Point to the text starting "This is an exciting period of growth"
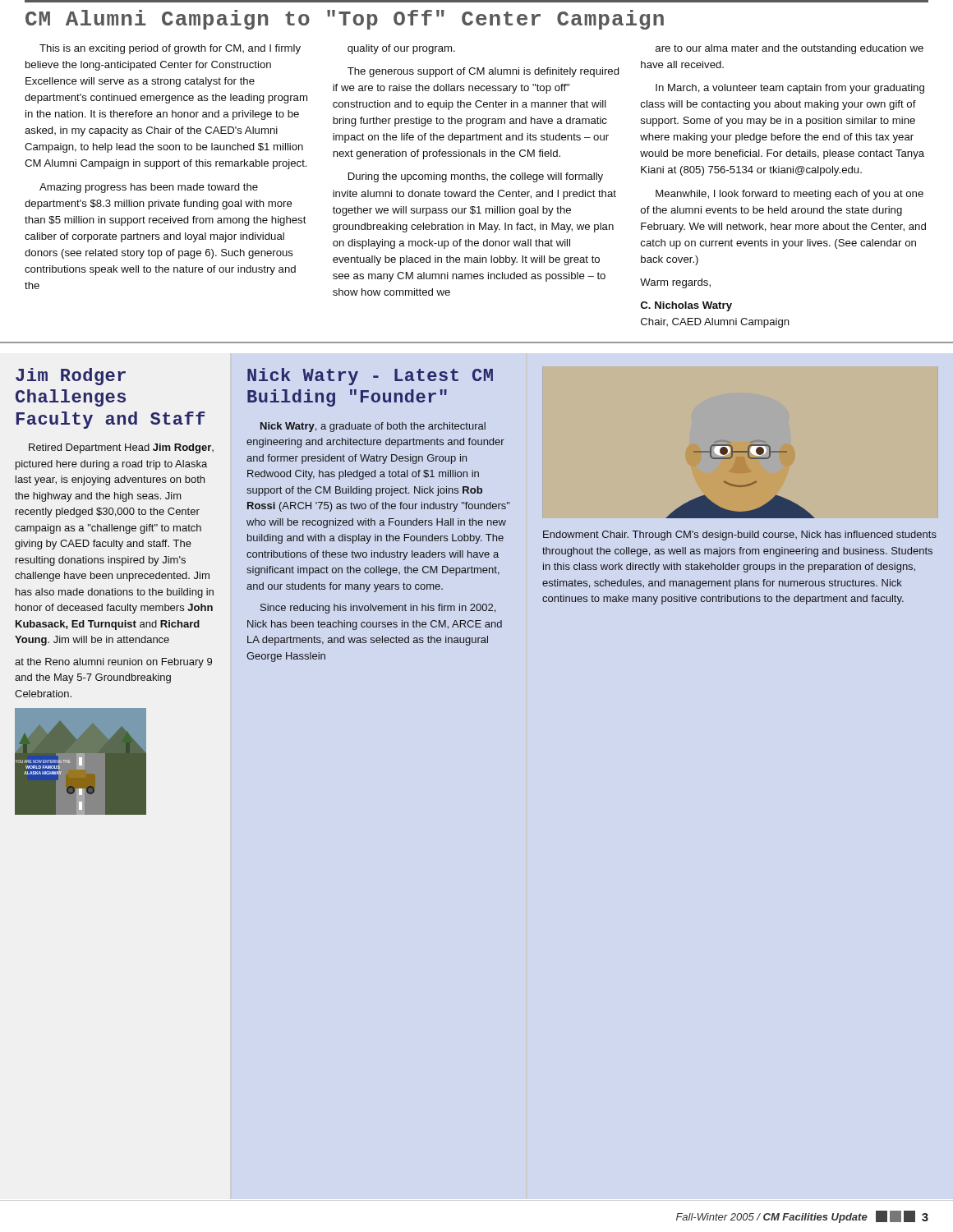Image resolution: width=953 pixels, height=1232 pixels. point(169,167)
